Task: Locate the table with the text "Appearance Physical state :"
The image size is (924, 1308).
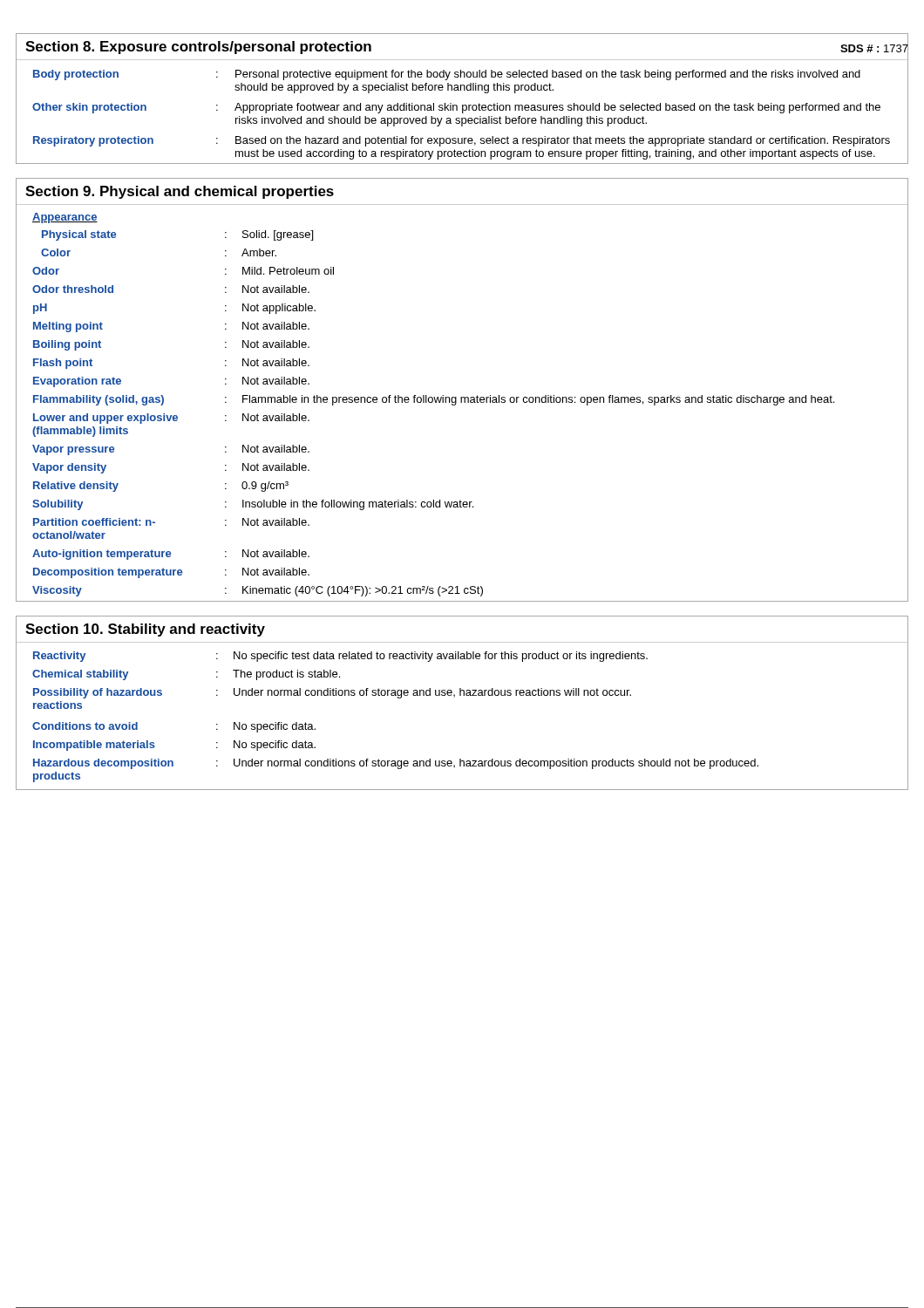Action: click(462, 404)
